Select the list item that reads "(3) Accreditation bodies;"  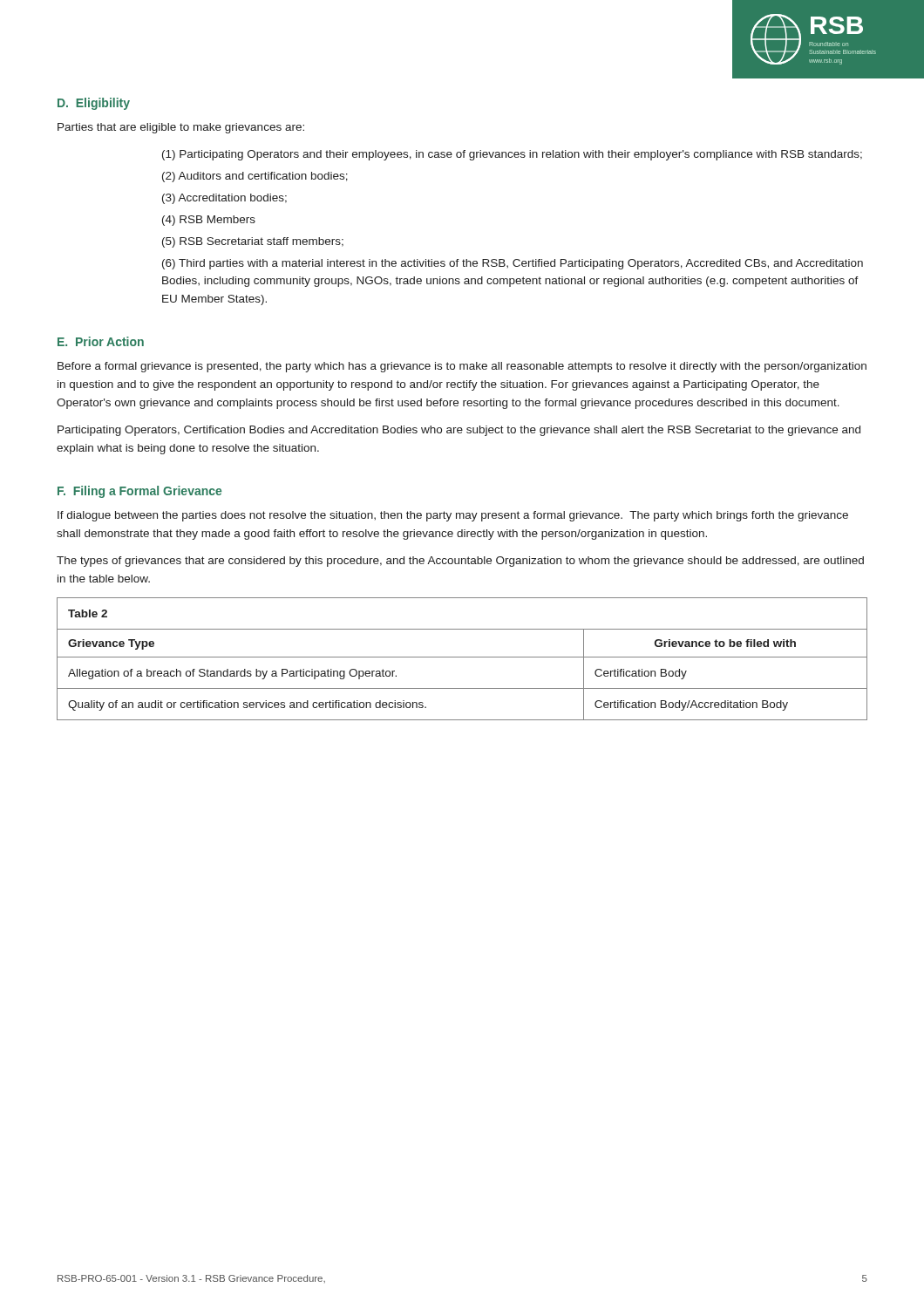pyautogui.click(x=224, y=197)
